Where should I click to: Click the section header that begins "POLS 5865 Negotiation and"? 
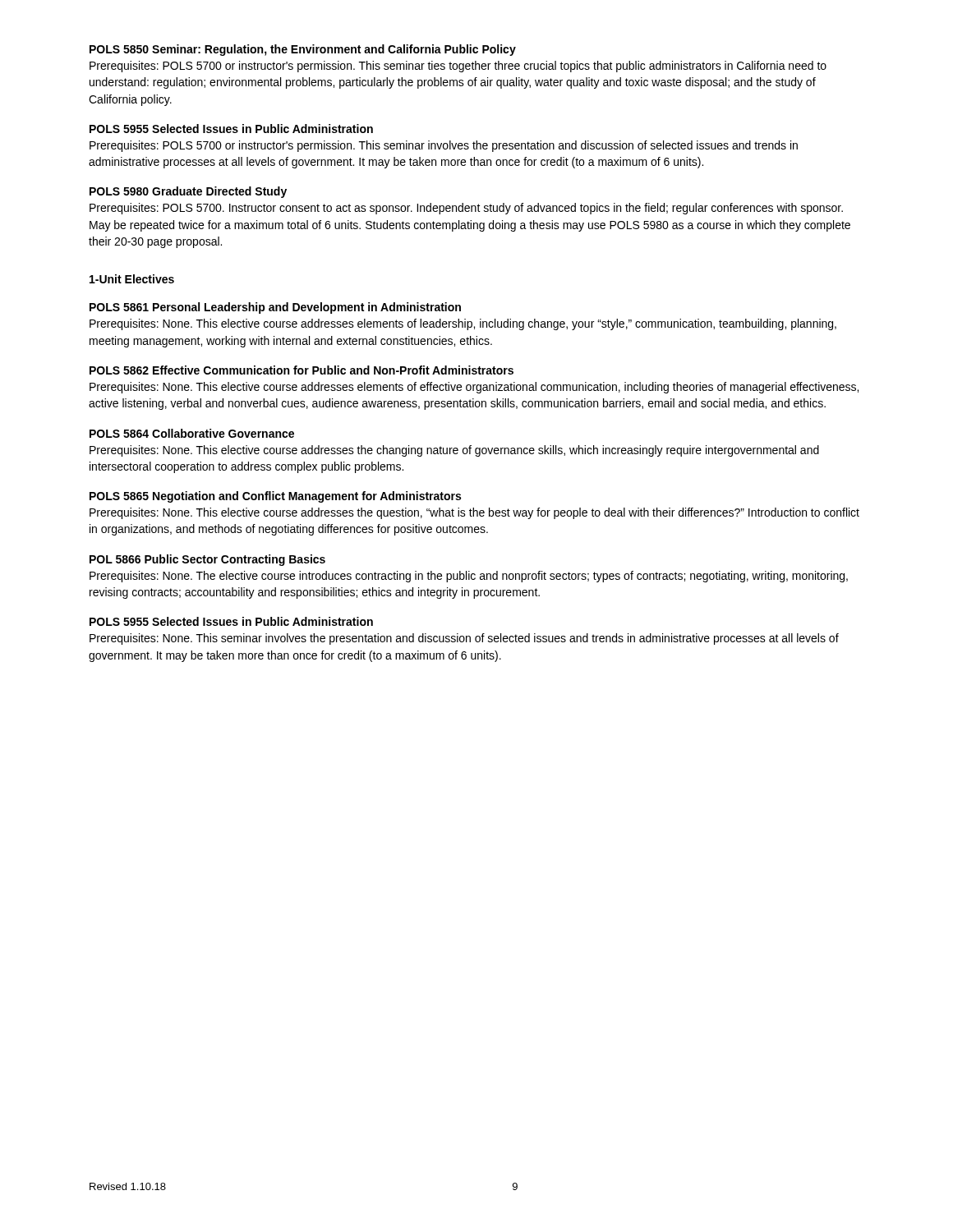click(x=275, y=496)
